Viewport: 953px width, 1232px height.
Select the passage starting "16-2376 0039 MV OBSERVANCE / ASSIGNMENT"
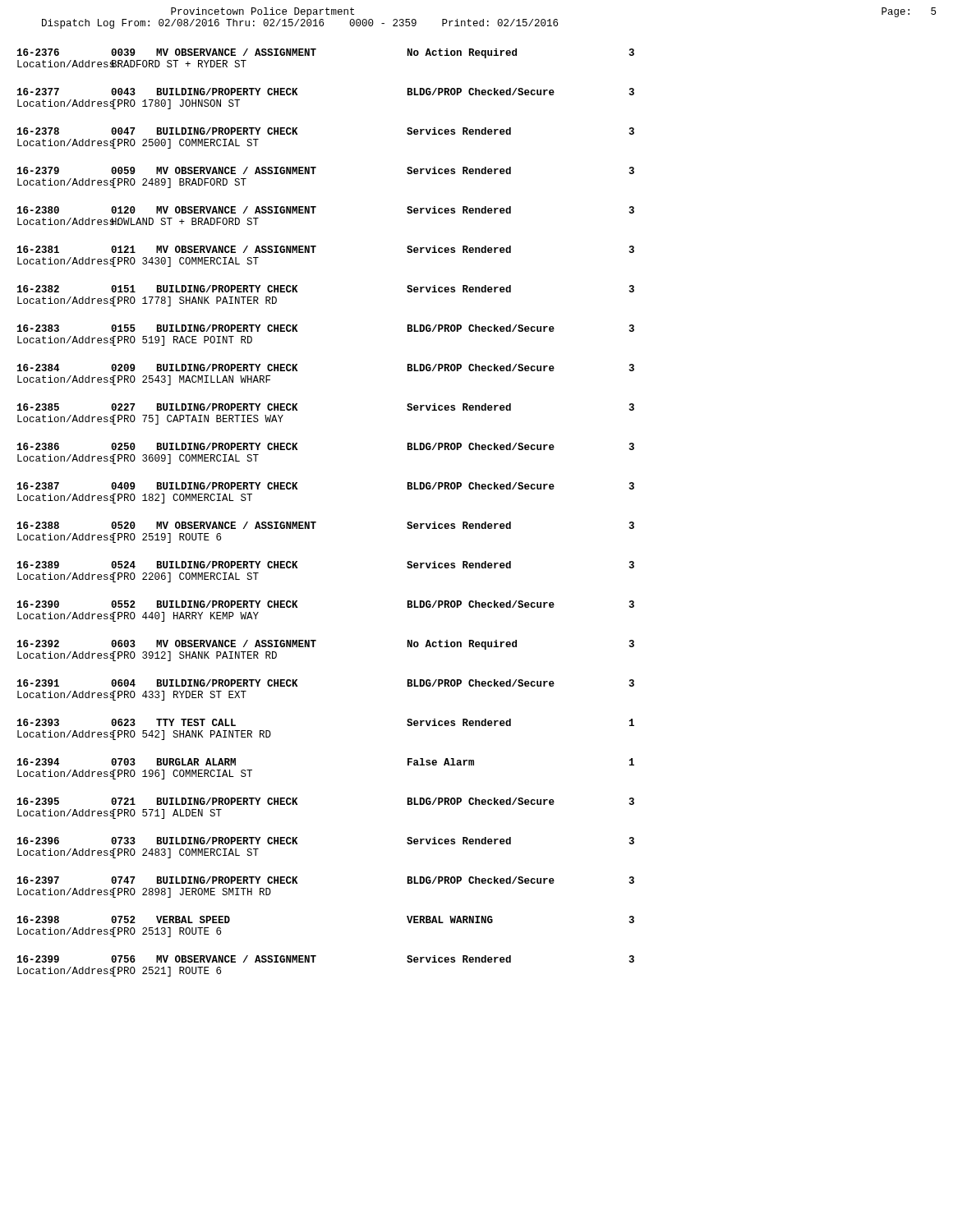coord(476,59)
